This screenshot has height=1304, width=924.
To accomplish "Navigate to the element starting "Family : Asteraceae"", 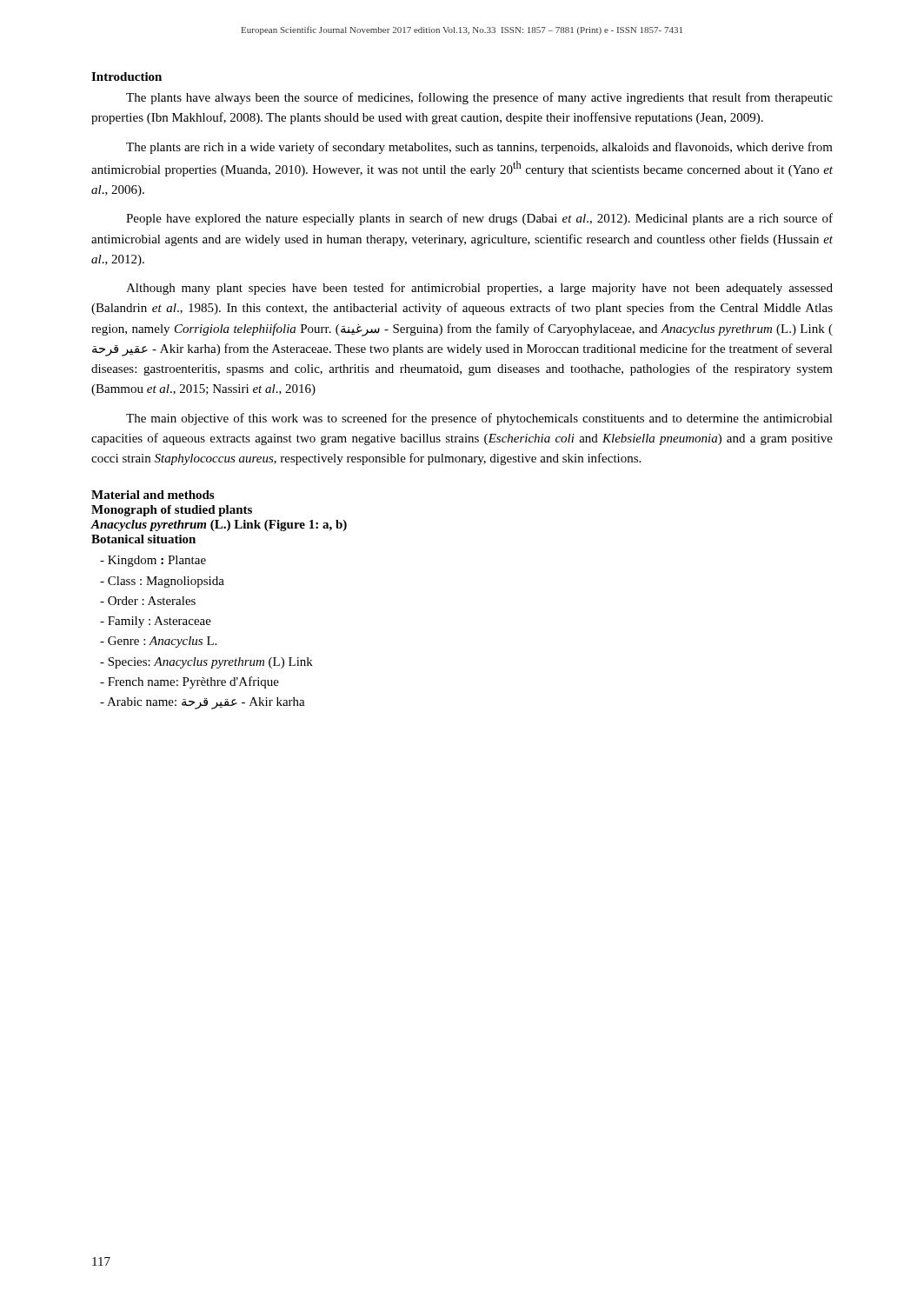I will 156,621.
